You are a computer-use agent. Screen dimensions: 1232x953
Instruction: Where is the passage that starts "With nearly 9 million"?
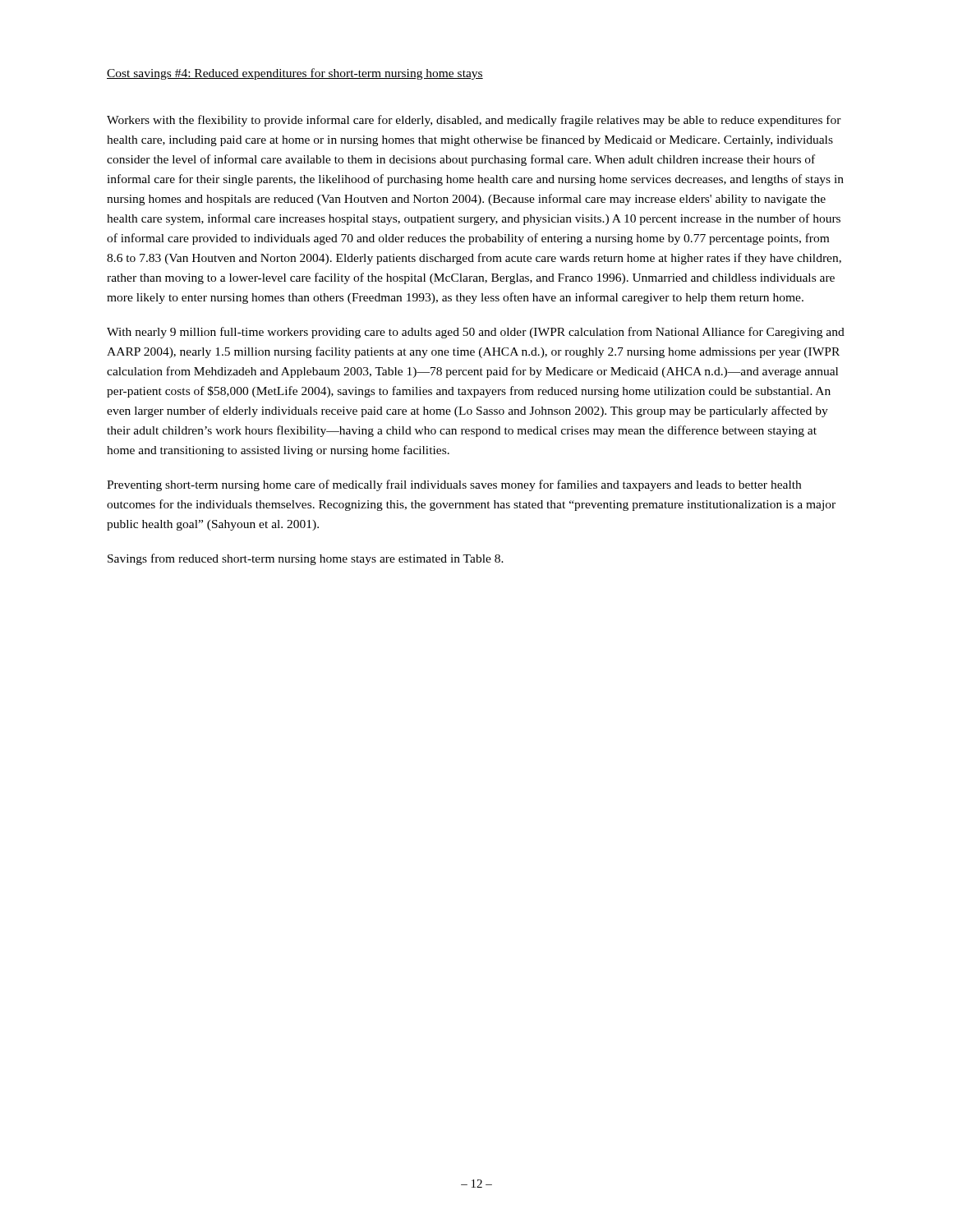tap(476, 391)
